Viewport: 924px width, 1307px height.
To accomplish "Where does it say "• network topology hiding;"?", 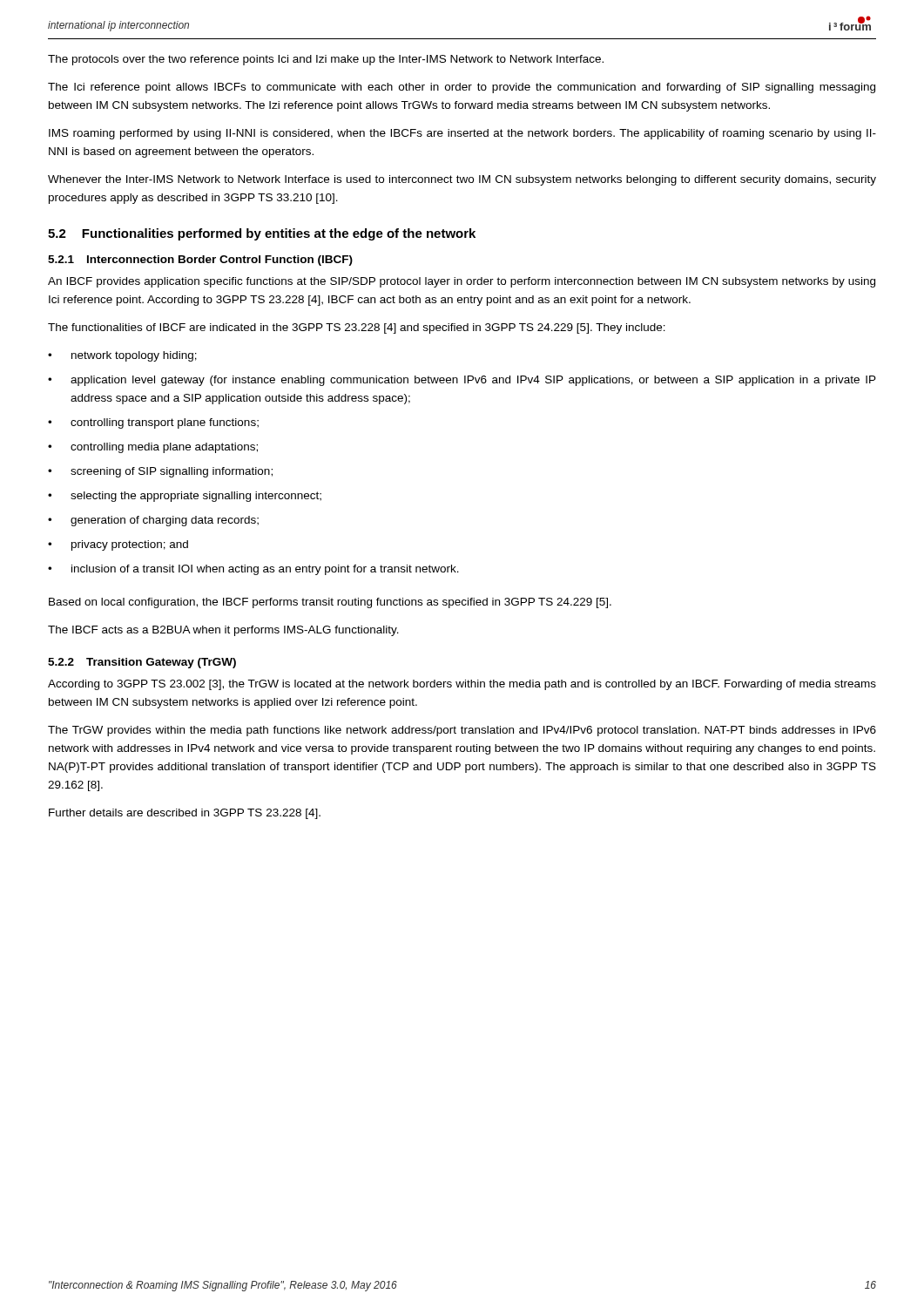I will click(x=122, y=356).
